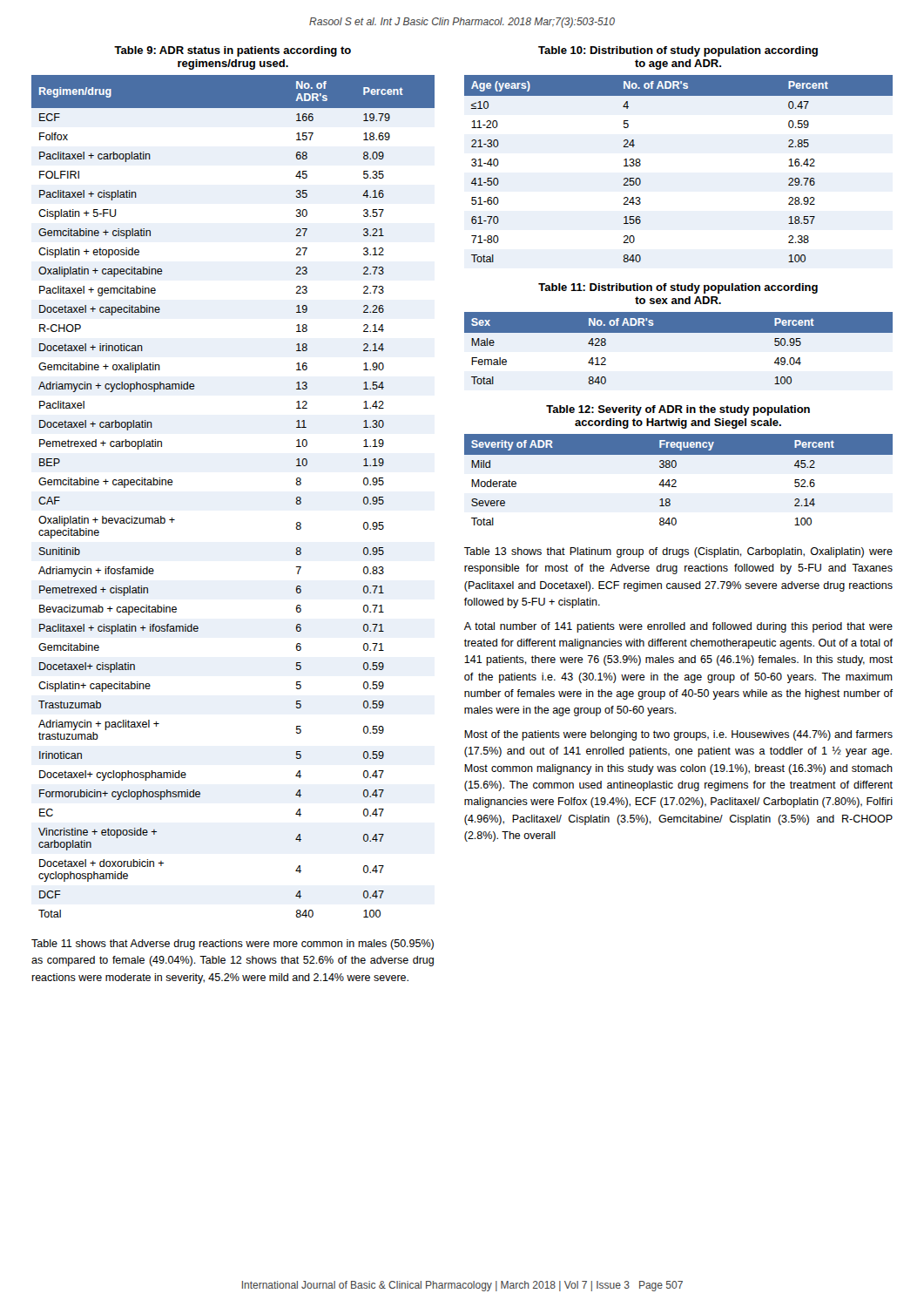Point to the title beginning "Table 10: Distribution of study"

pos(678,57)
